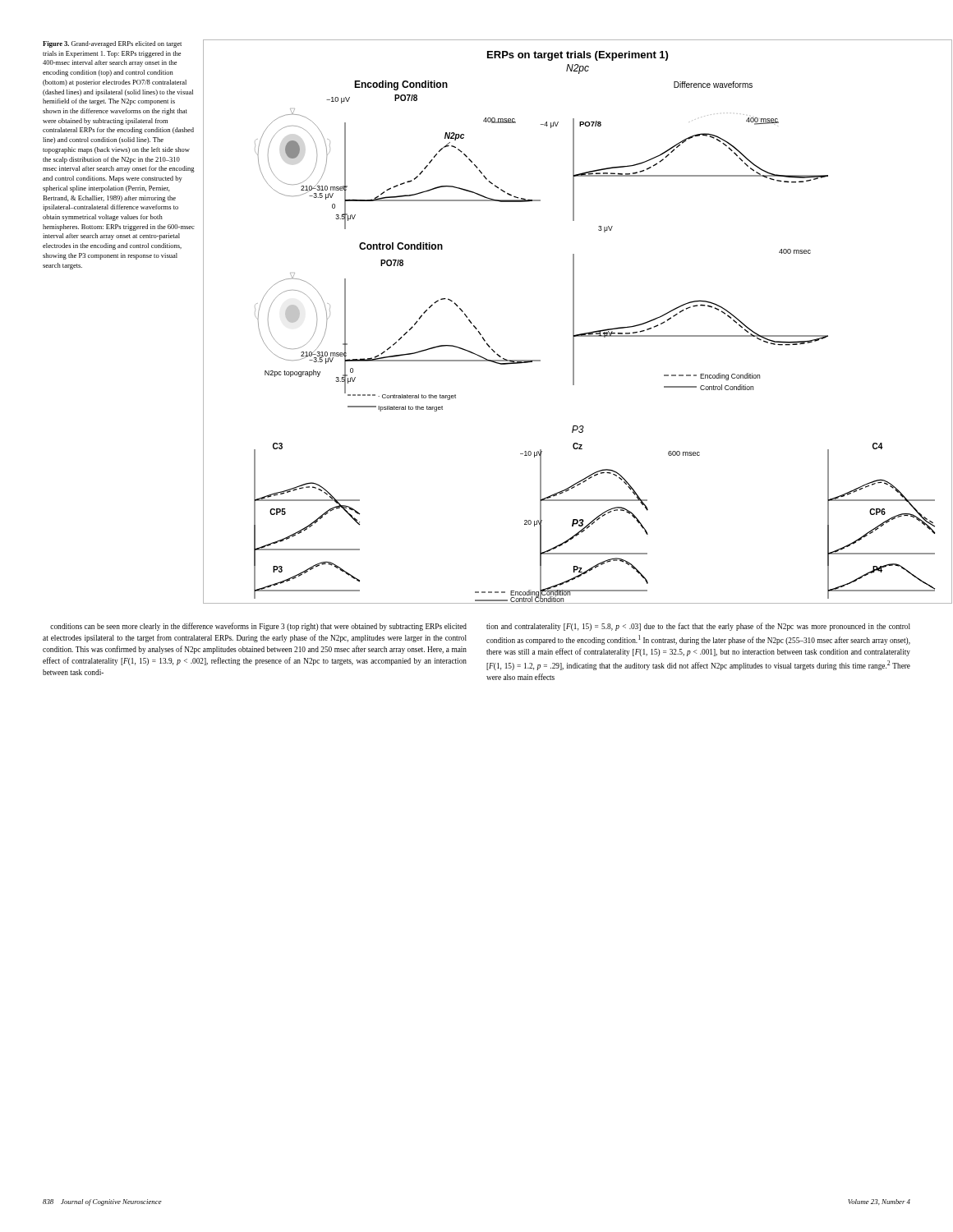The height and width of the screenshot is (1232, 953).
Task: Locate the element starting "tion and contralaterality"
Action: tap(698, 653)
